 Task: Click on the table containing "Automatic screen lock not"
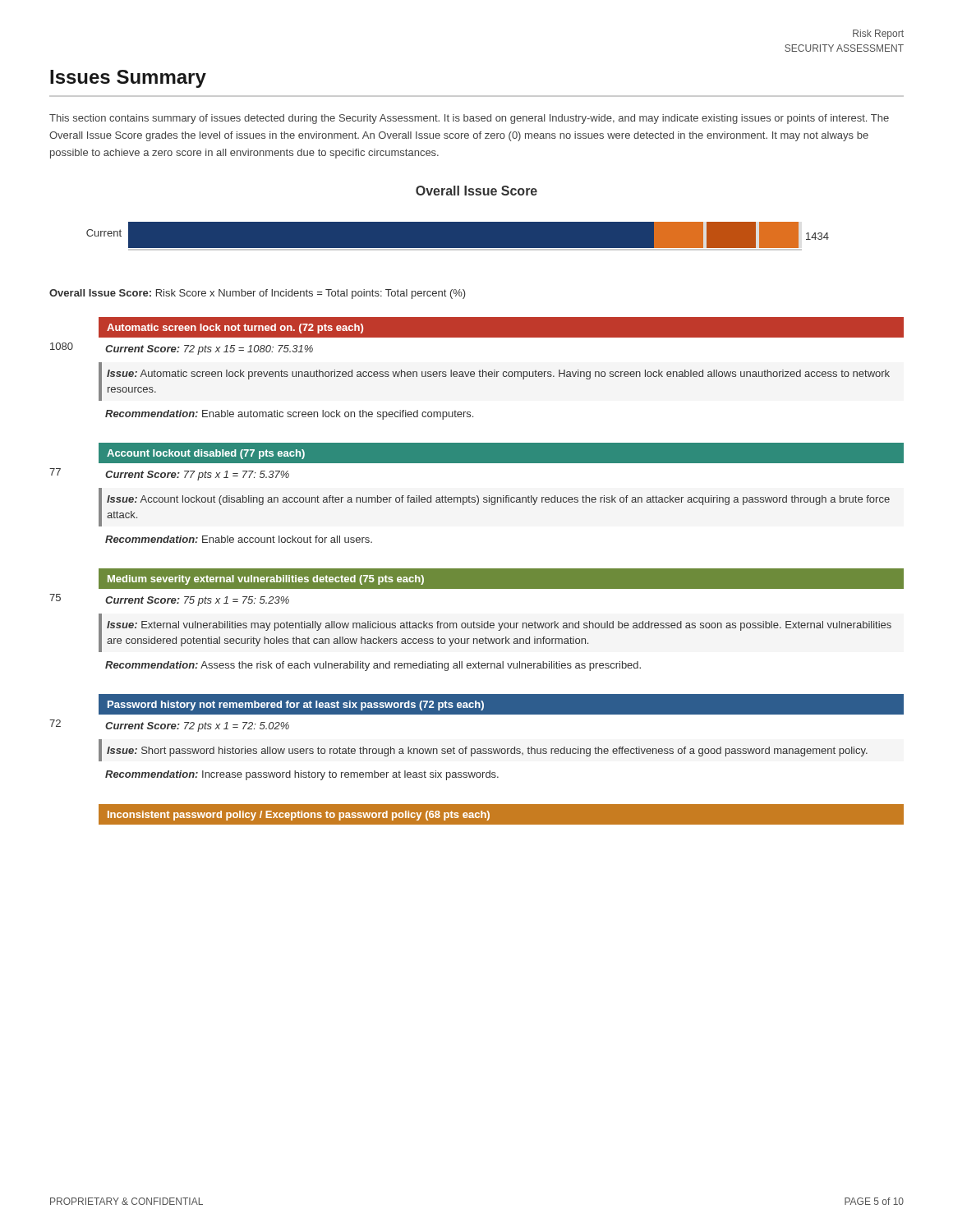[x=476, y=371]
